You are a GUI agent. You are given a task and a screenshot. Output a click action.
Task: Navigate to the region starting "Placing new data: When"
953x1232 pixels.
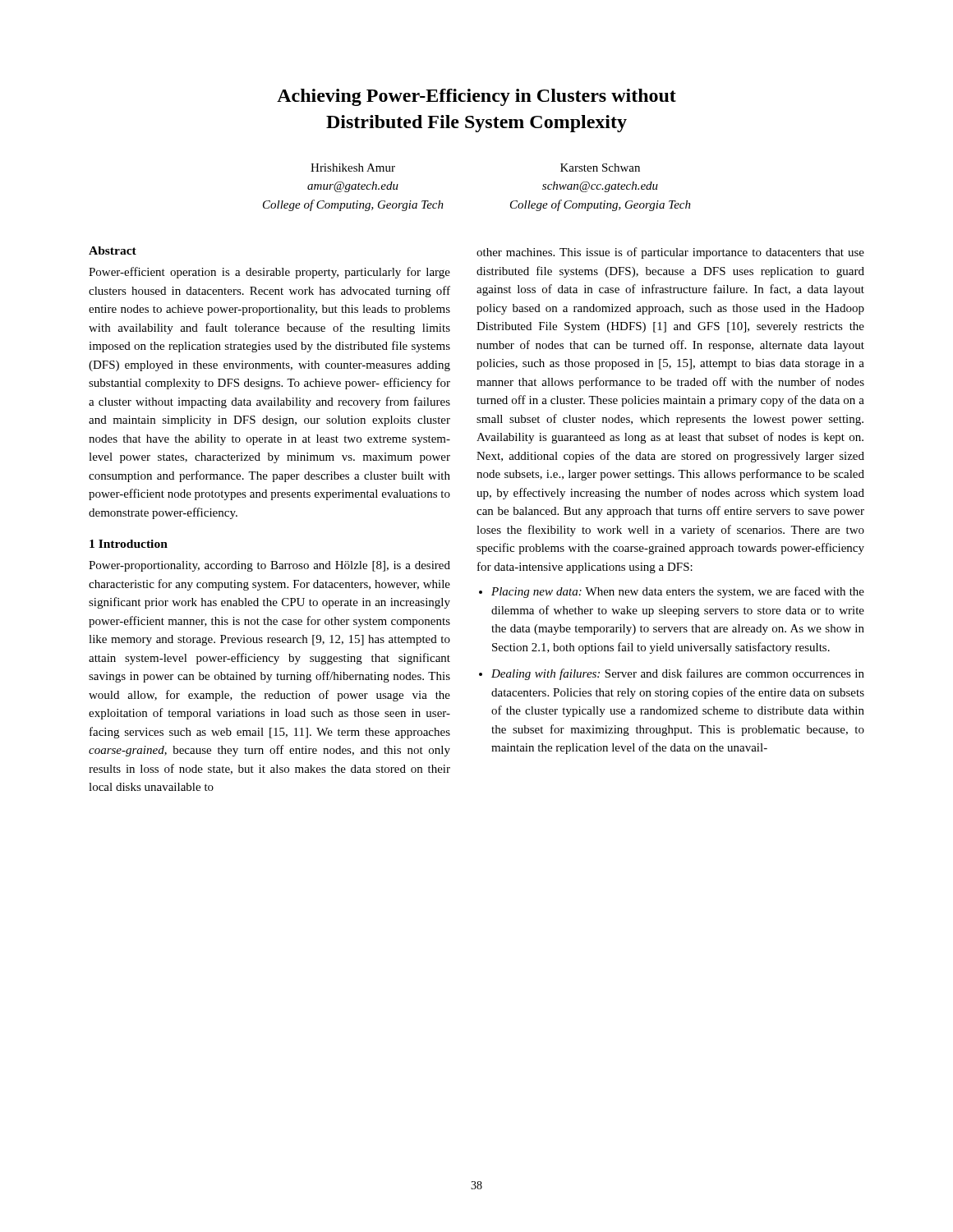(670, 670)
